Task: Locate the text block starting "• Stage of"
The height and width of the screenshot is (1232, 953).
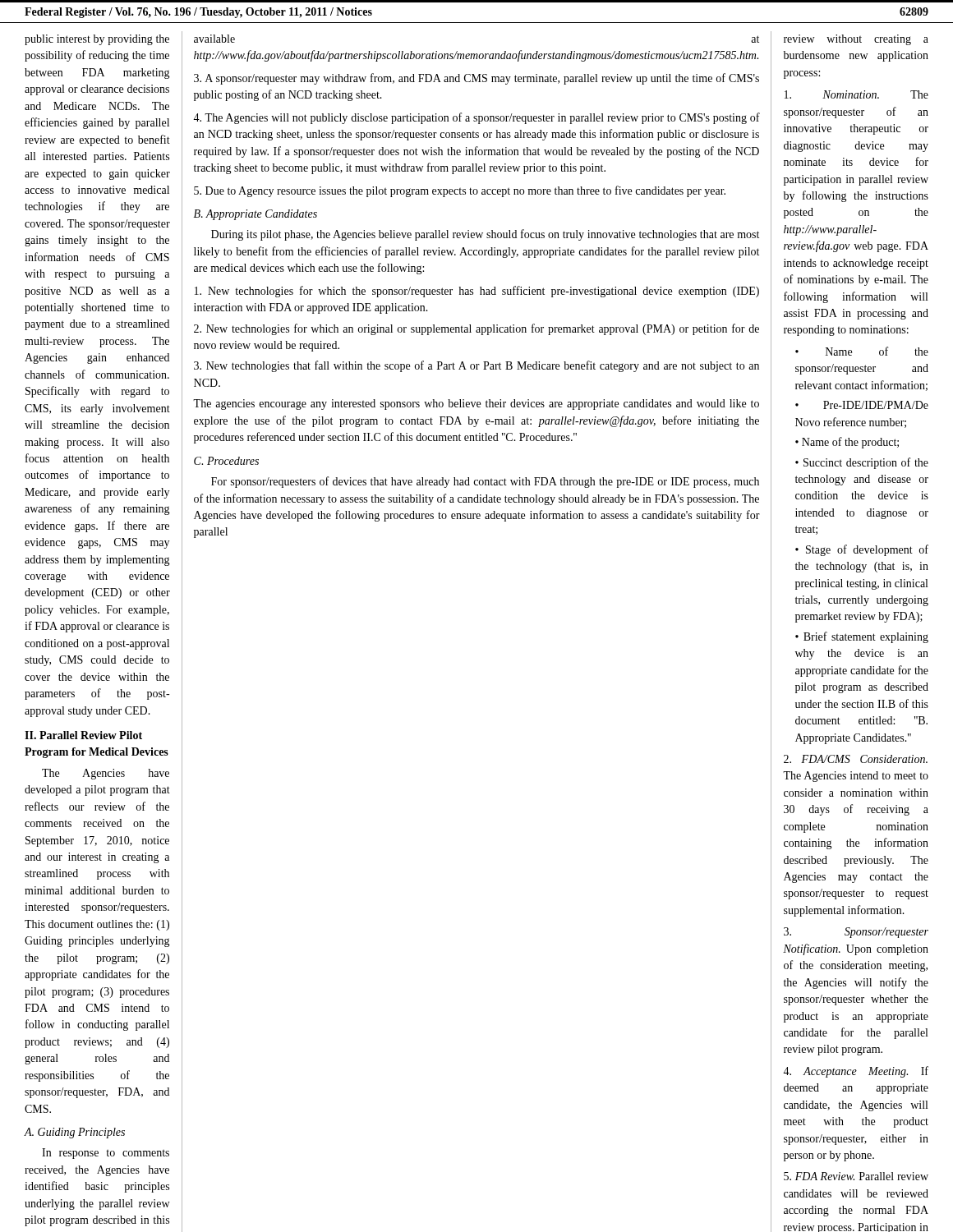Action: pos(862,583)
